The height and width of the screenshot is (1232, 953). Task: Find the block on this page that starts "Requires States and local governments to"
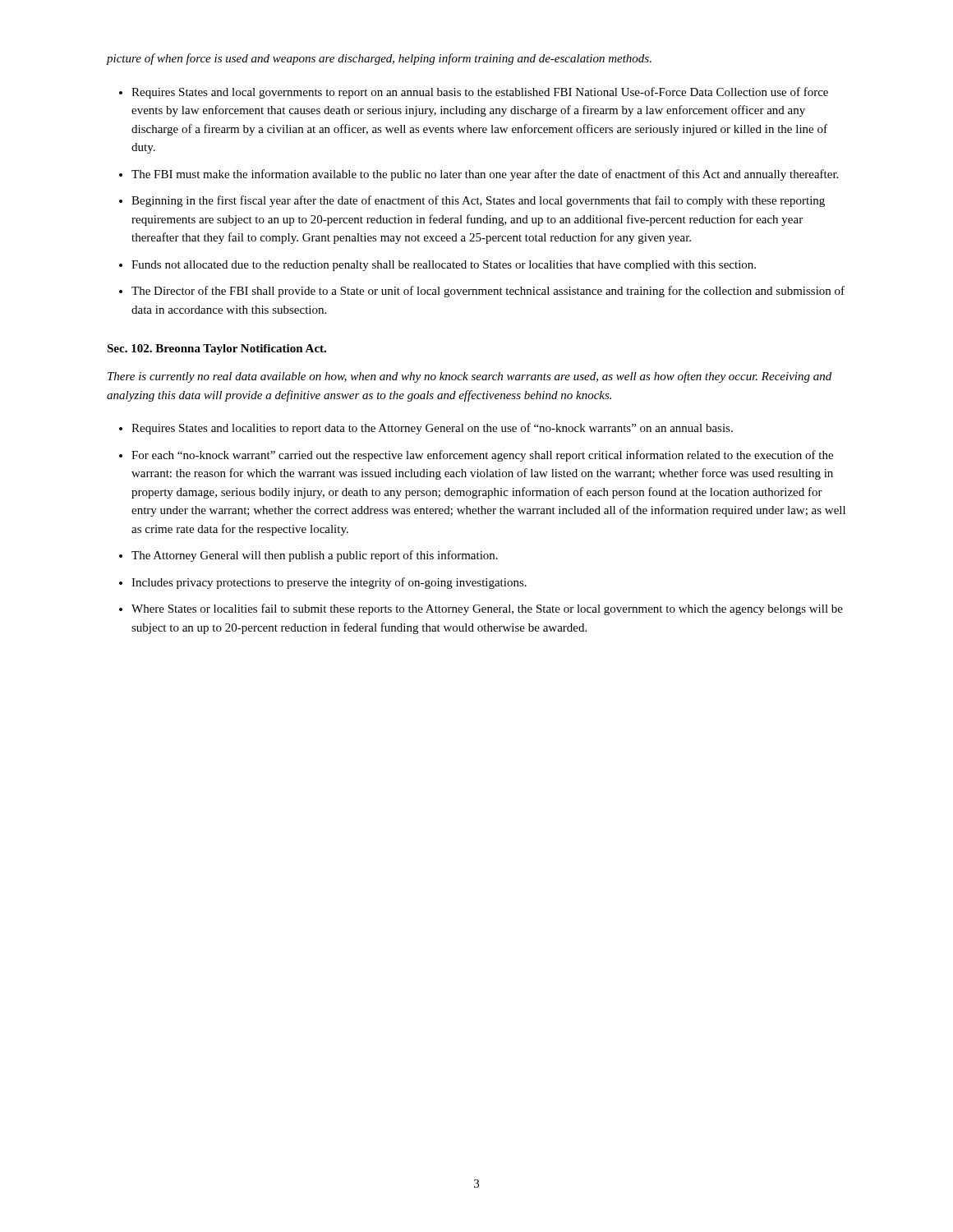[480, 119]
